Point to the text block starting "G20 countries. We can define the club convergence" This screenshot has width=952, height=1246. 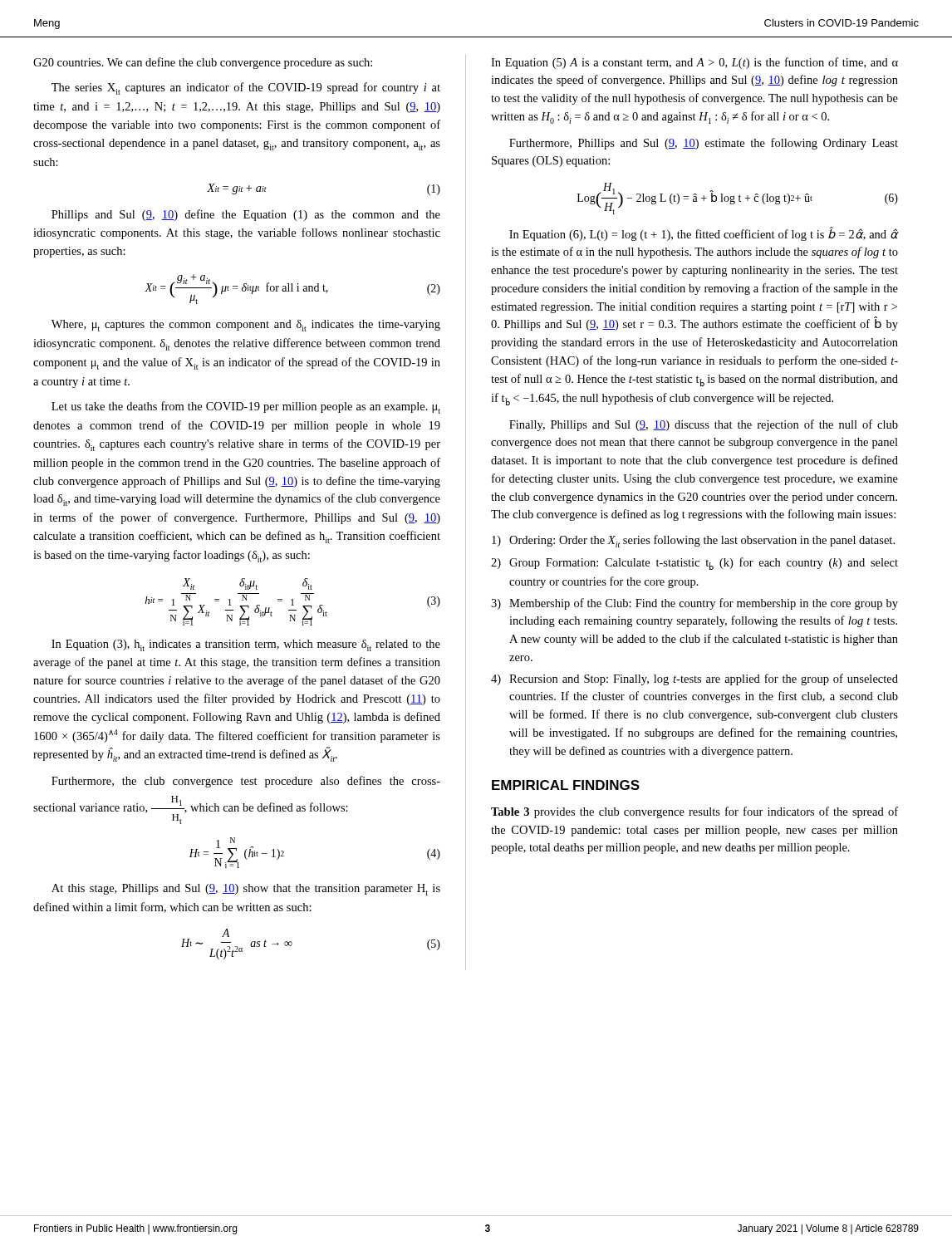click(x=237, y=112)
